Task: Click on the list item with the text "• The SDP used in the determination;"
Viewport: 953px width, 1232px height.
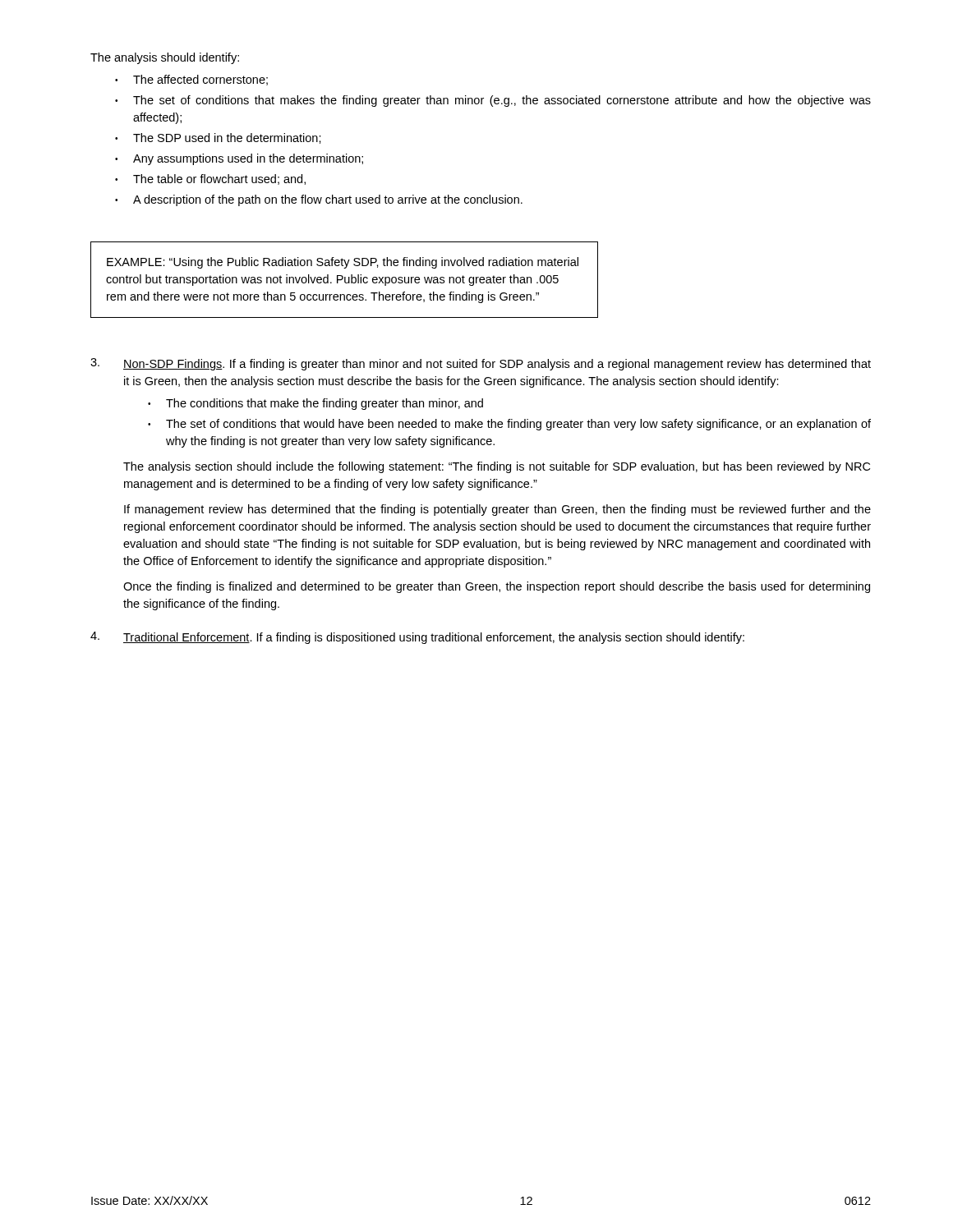Action: point(218,138)
